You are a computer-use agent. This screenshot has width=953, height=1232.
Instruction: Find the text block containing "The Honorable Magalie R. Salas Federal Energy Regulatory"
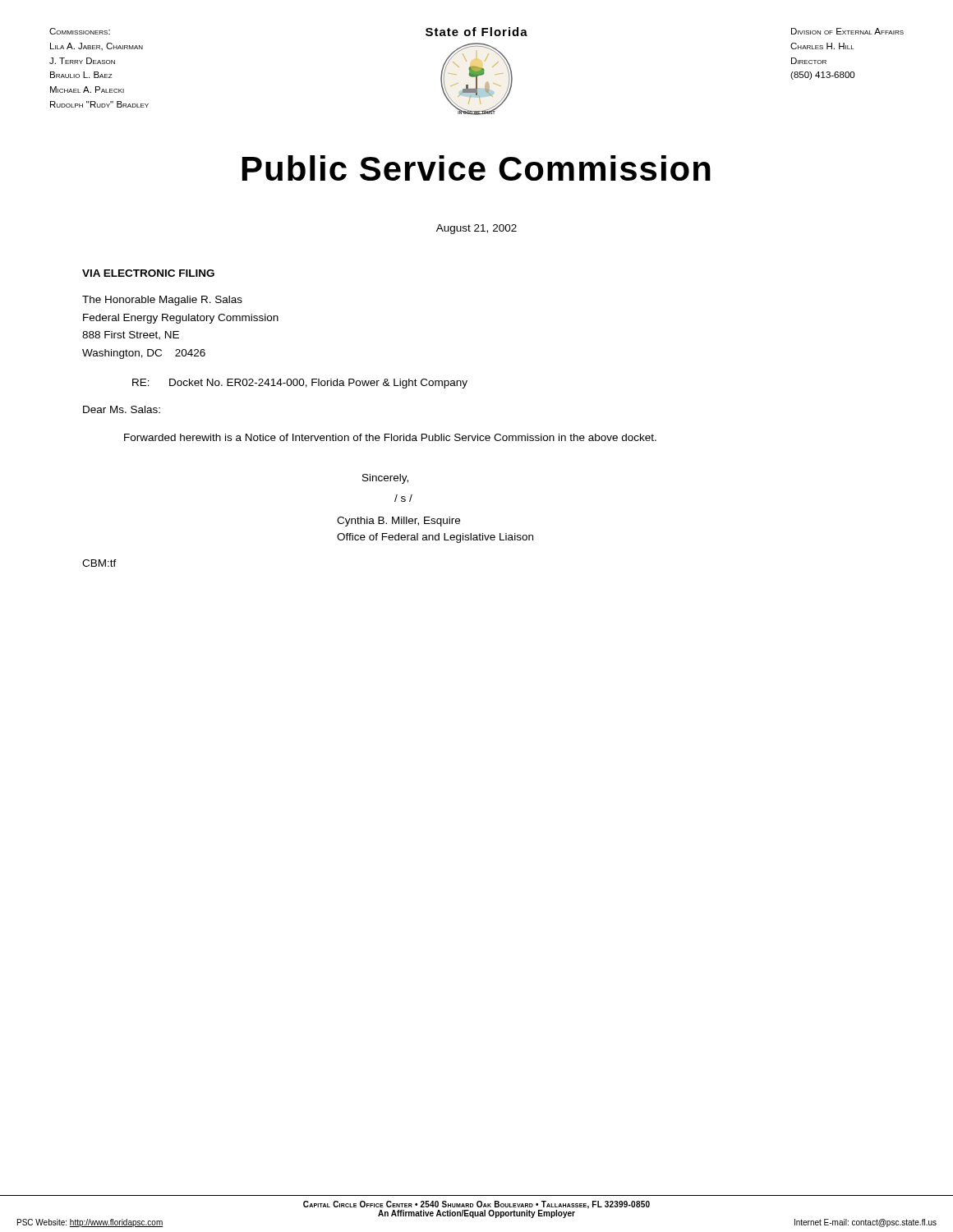tap(180, 326)
